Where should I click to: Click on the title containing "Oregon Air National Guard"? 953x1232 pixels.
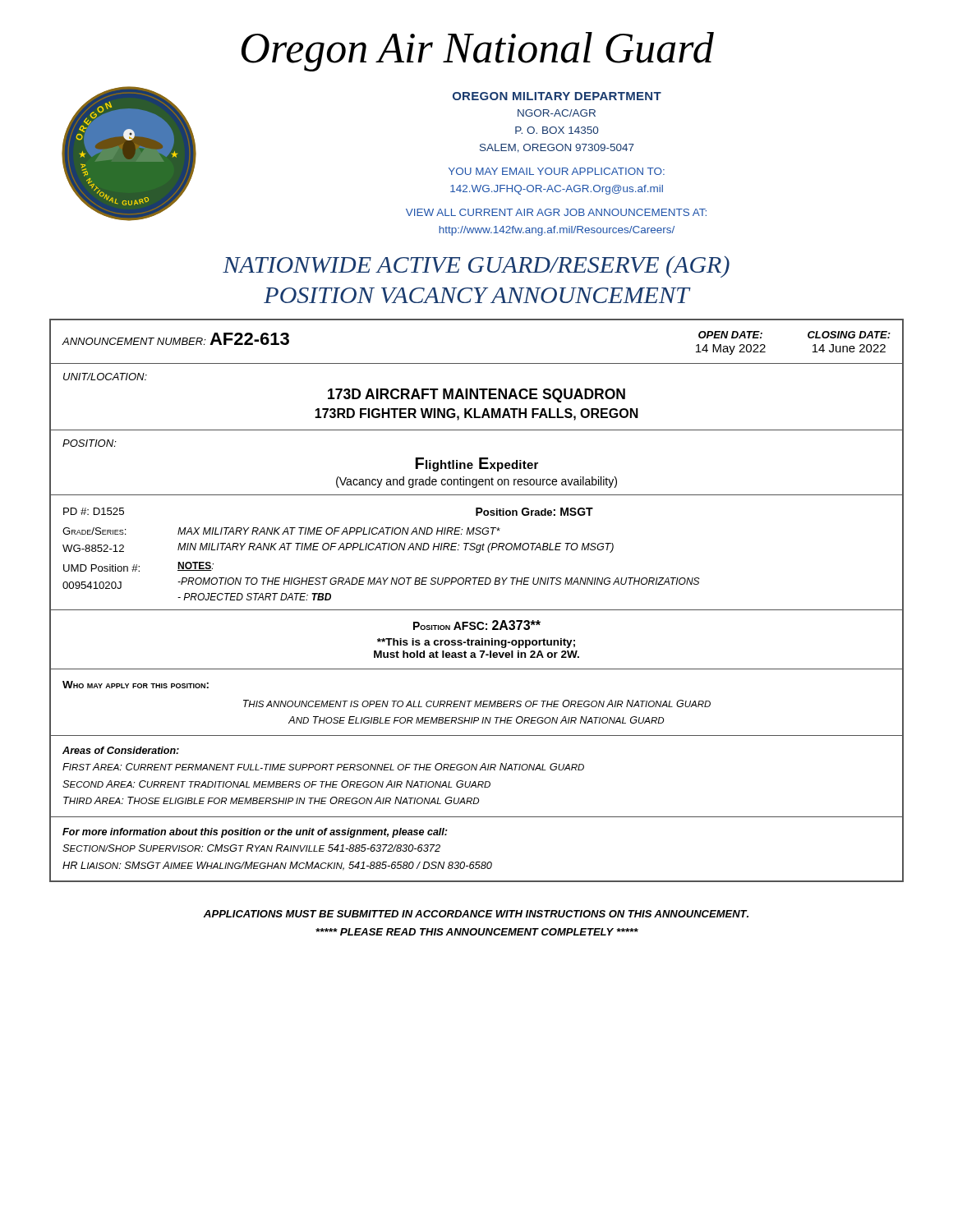(476, 48)
